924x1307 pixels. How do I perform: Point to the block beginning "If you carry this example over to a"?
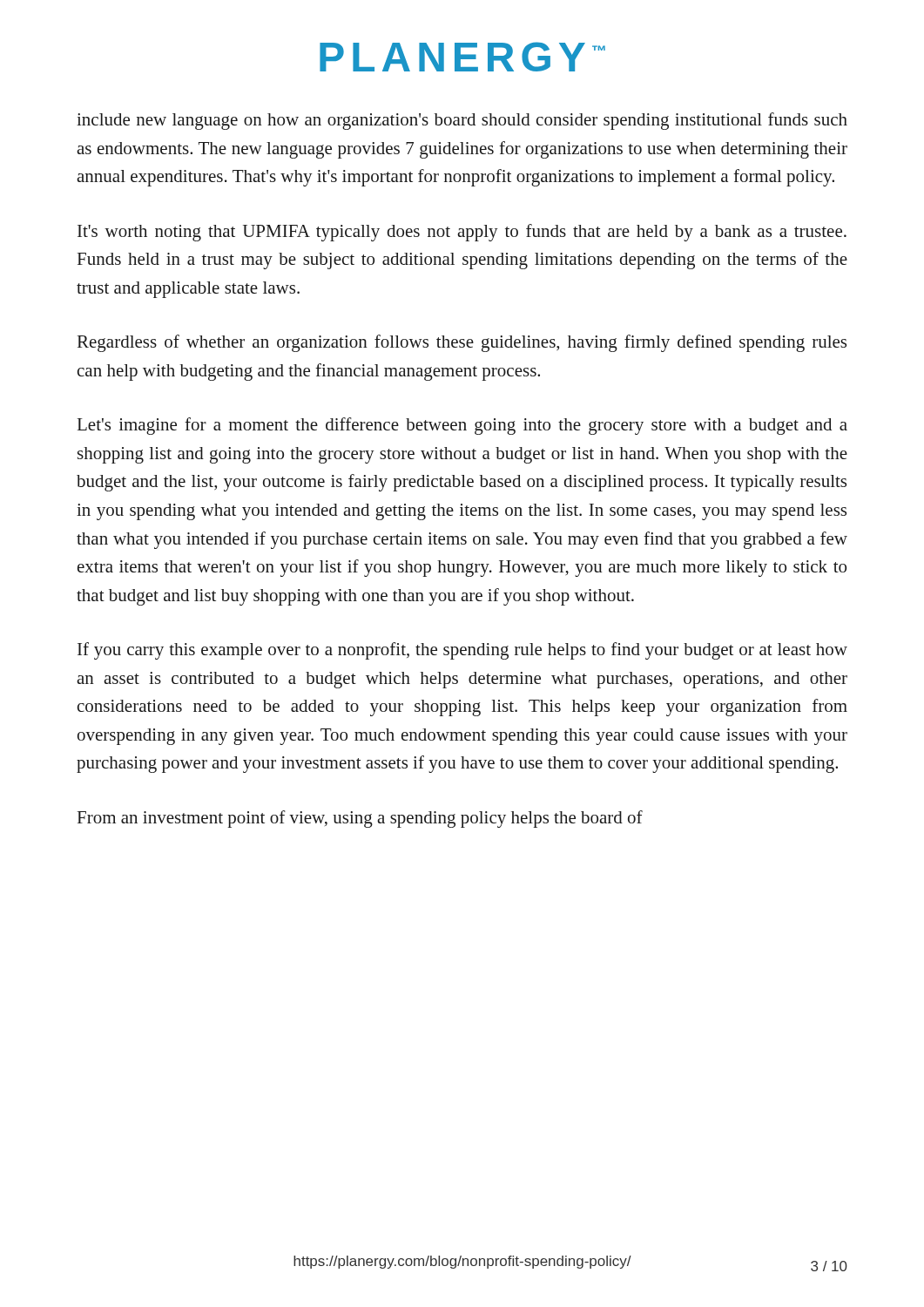(462, 706)
